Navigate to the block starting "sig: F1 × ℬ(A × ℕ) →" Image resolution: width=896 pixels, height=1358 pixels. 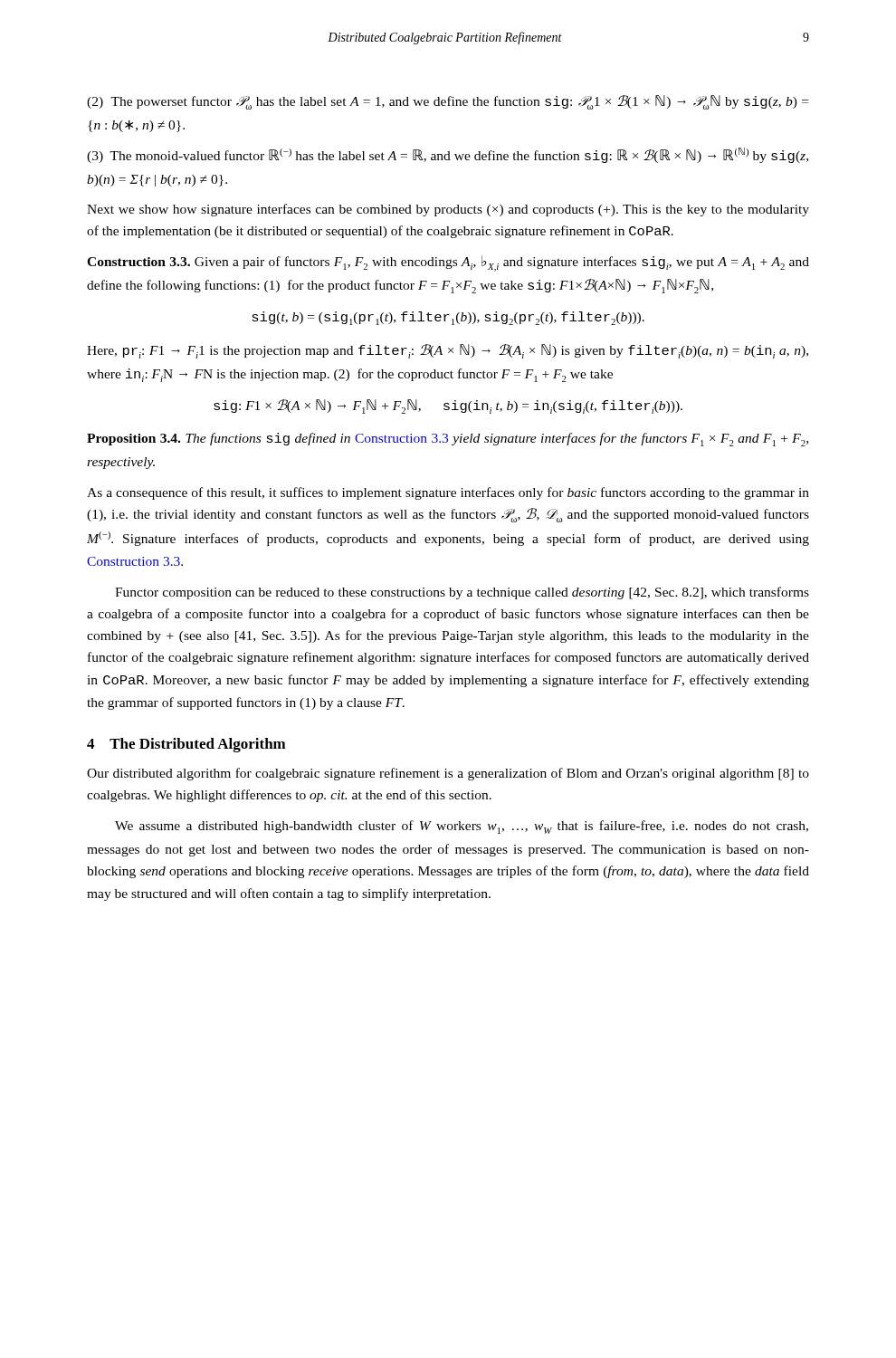pos(448,406)
